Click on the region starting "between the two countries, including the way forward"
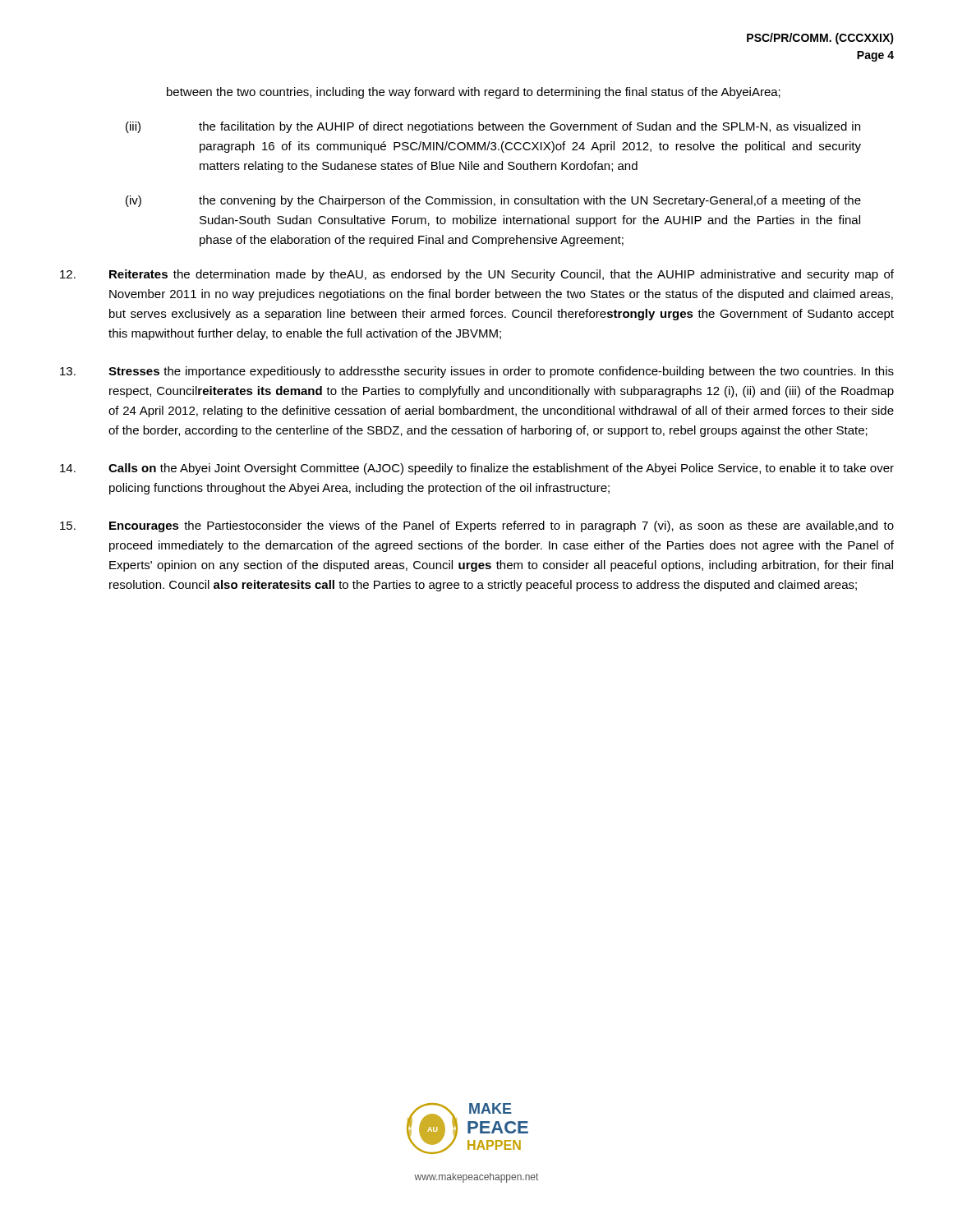The width and height of the screenshot is (953, 1232). (473, 92)
